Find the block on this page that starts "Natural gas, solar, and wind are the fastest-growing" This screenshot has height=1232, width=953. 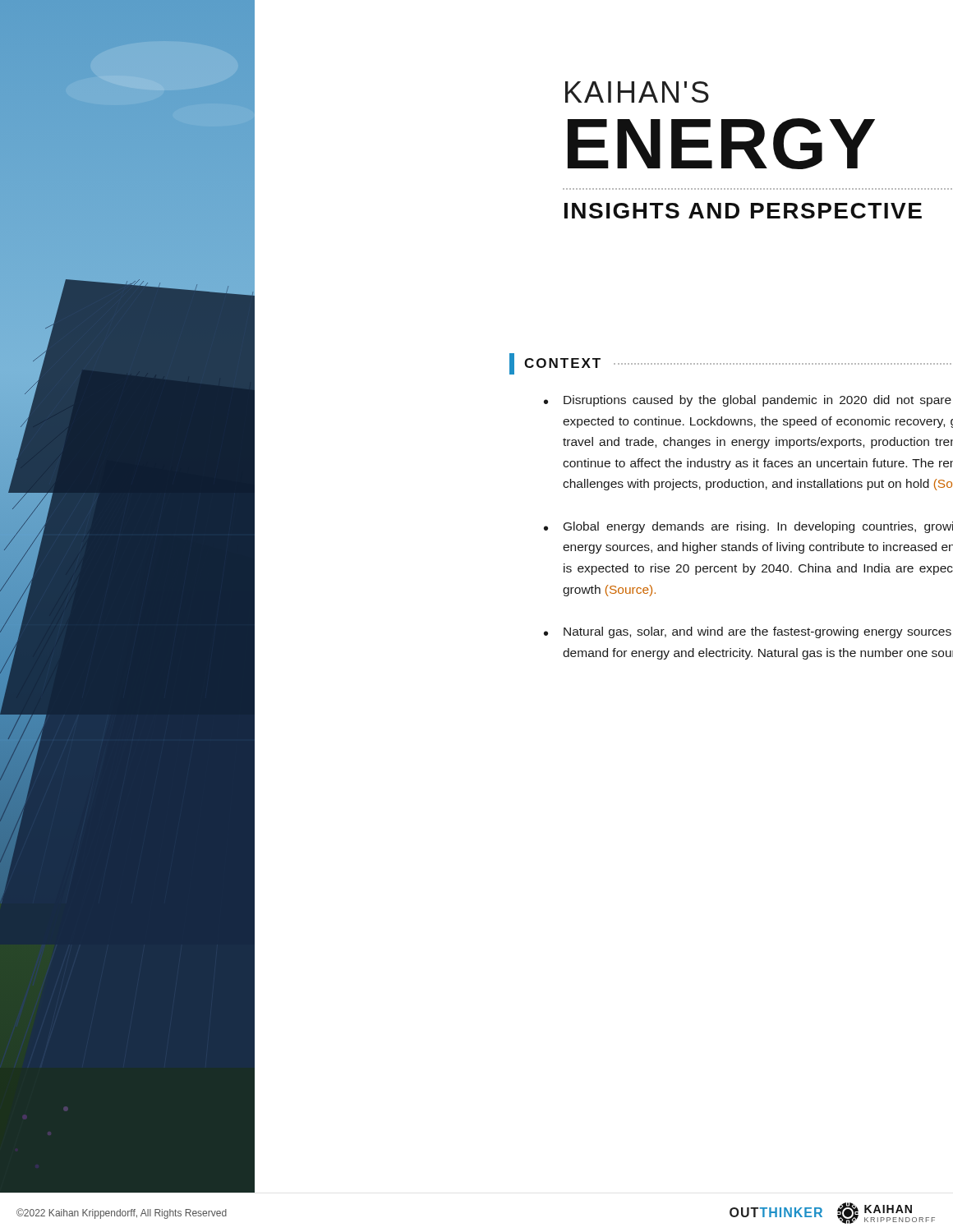[758, 642]
